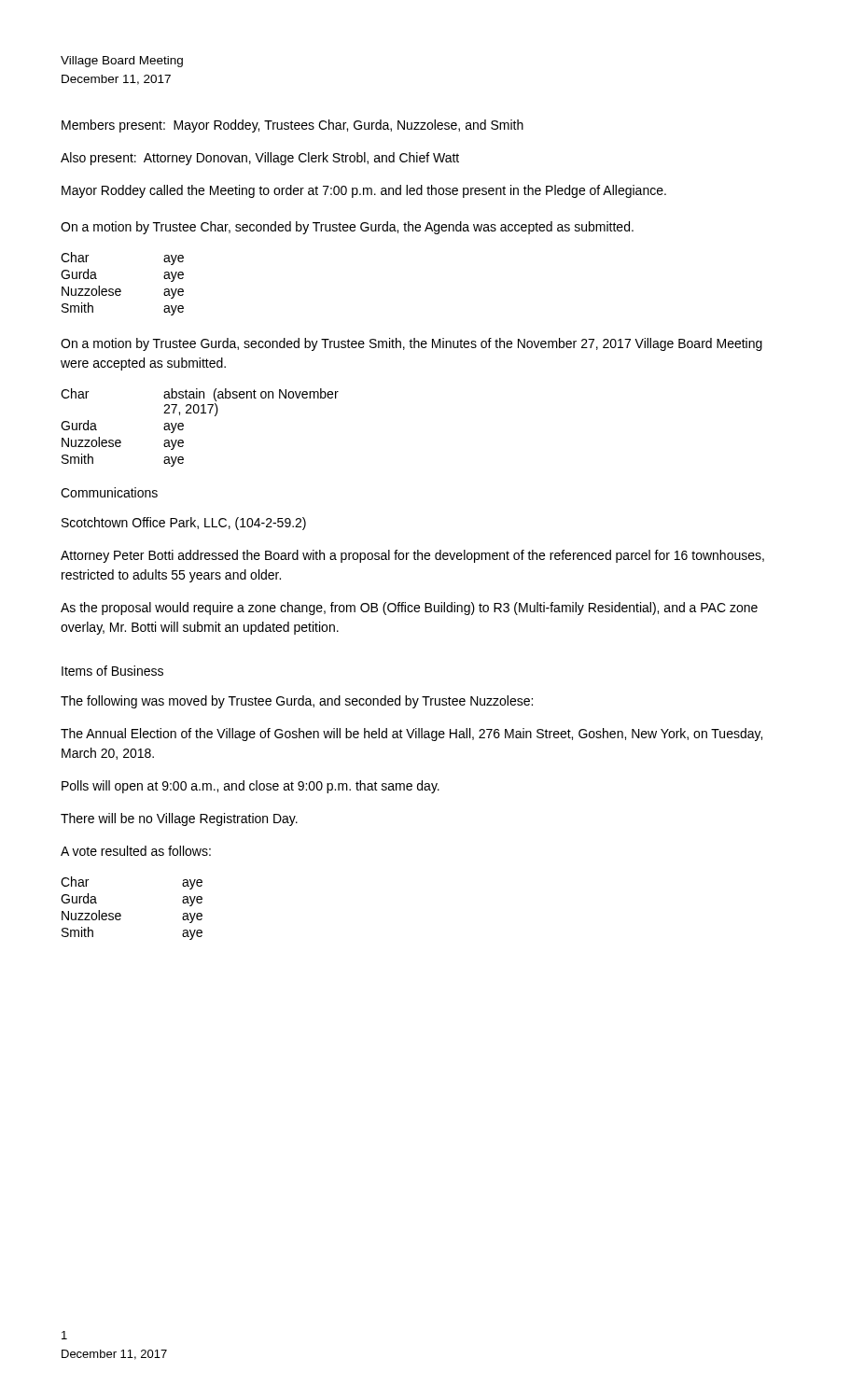Find the block on this page that starts "On a motion by Trustee Char, seconded by"
This screenshot has width=850, height=1400.
tap(347, 226)
